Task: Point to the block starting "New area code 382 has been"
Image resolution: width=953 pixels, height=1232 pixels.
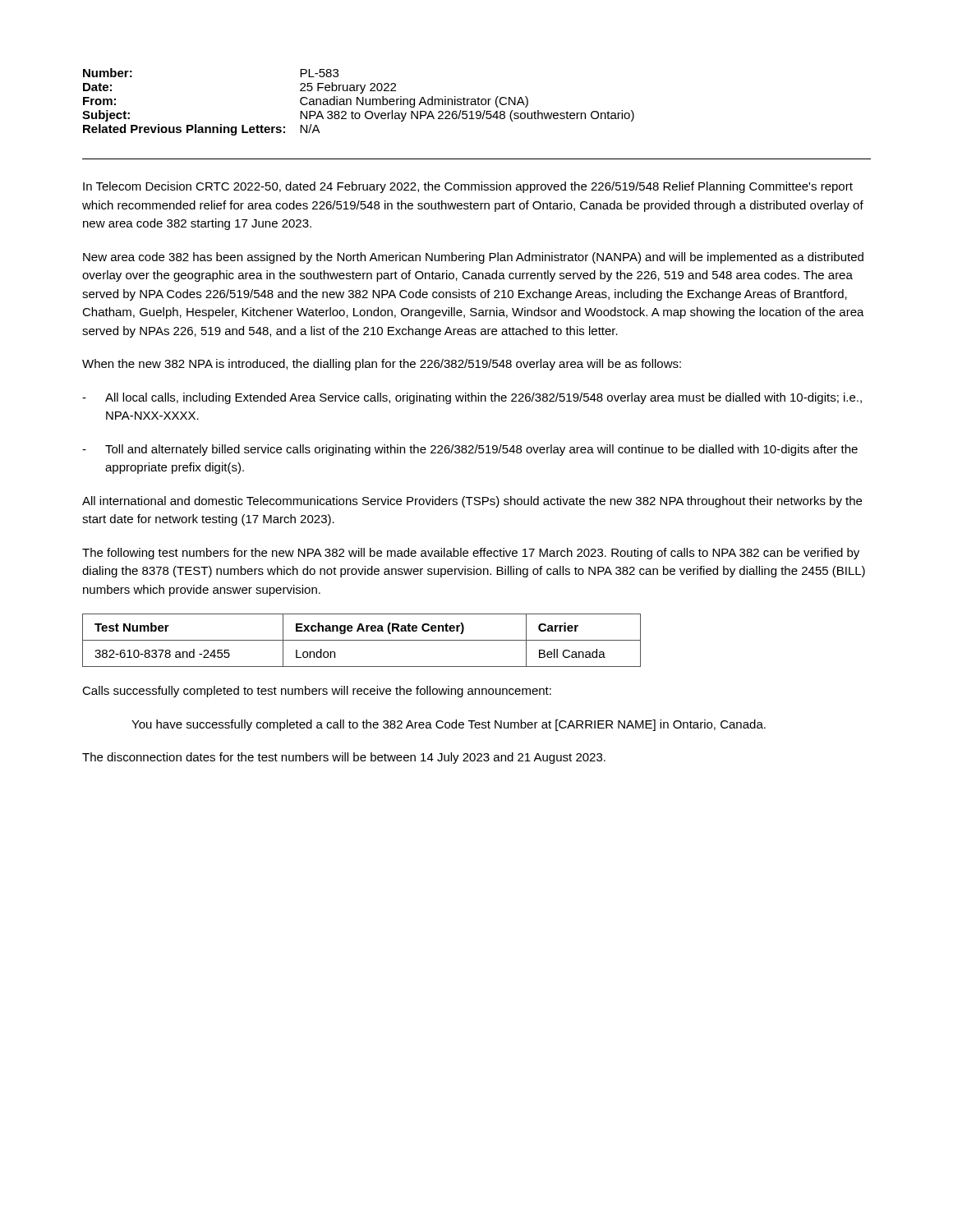Action: point(473,293)
